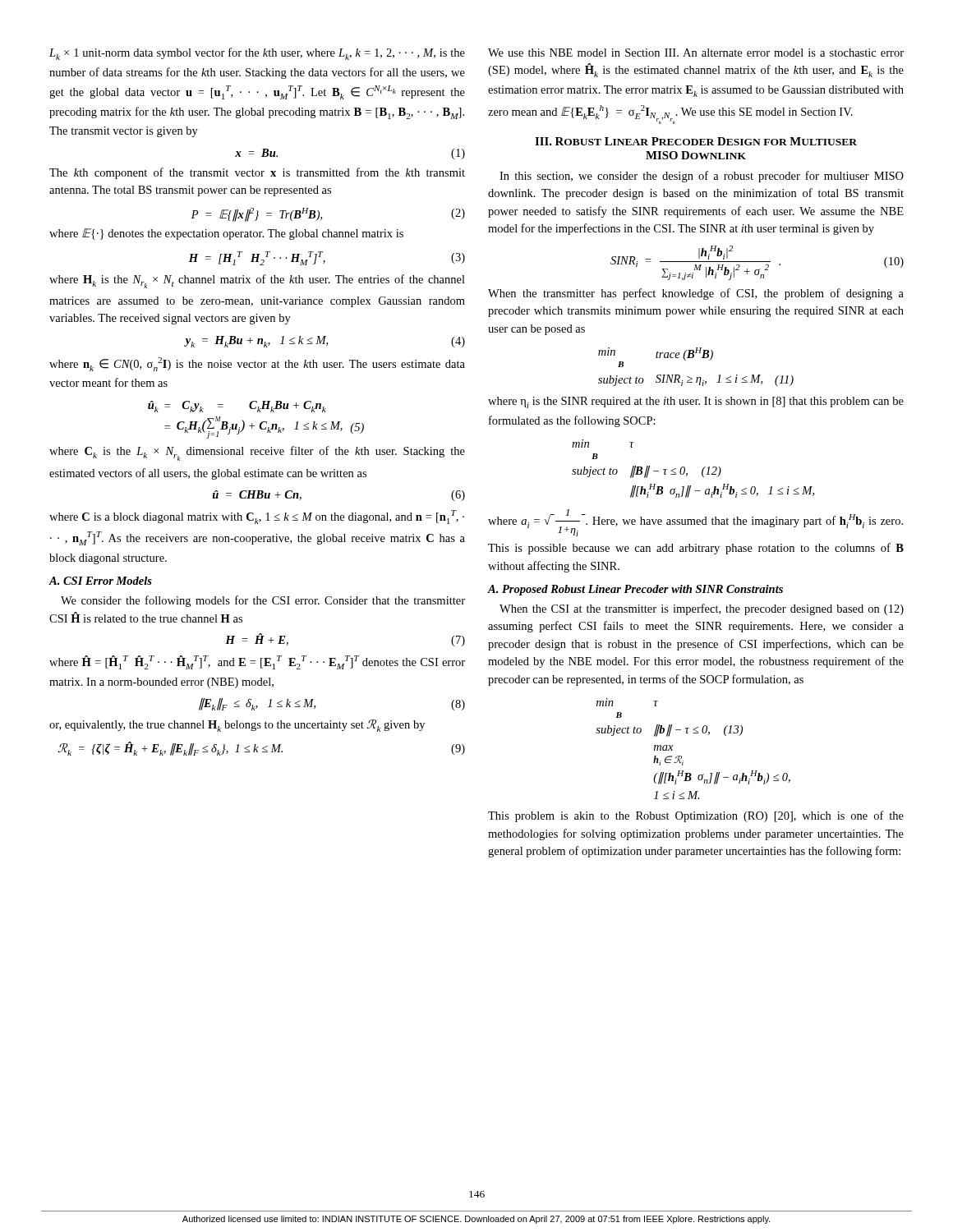Click on the text block containing "where Ĥ = [Ĥ1T Ĥ2T · · ·"
Screen dimensions: 1232x953
[x=257, y=671]
